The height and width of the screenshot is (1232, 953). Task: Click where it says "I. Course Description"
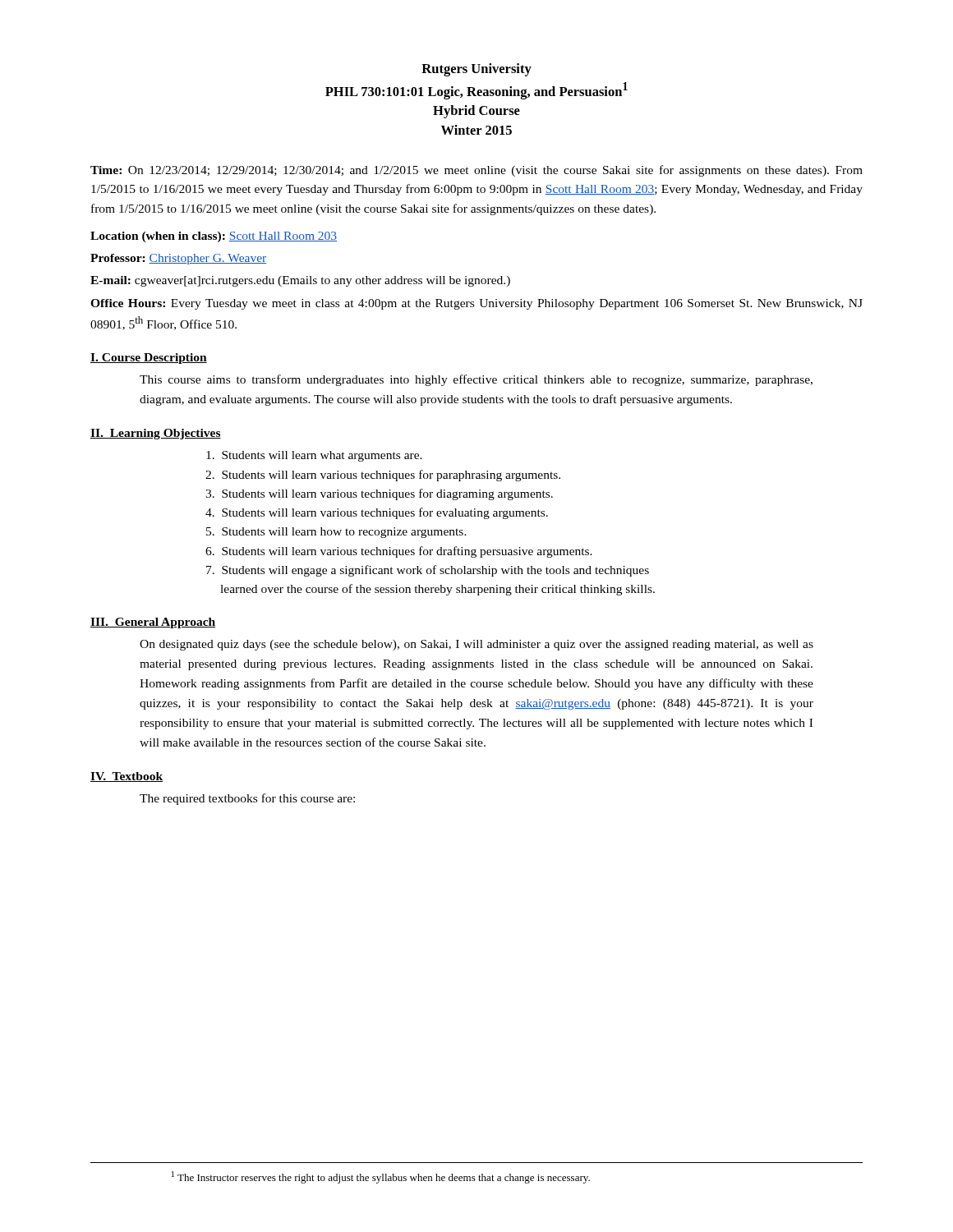click(149, 357)
